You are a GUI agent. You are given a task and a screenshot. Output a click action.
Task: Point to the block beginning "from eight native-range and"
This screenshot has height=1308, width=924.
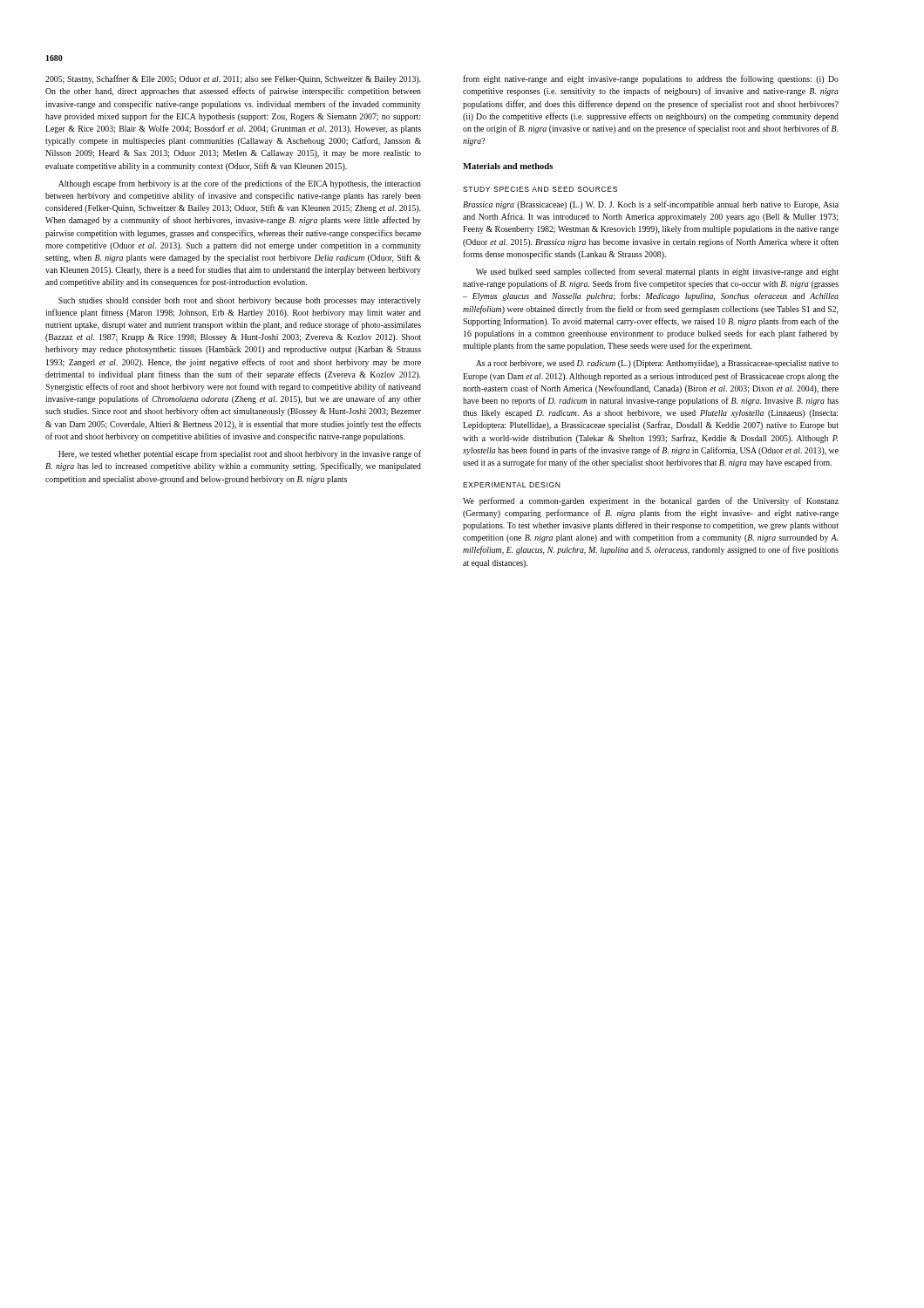pyautogui.click(x=651, y=111)
